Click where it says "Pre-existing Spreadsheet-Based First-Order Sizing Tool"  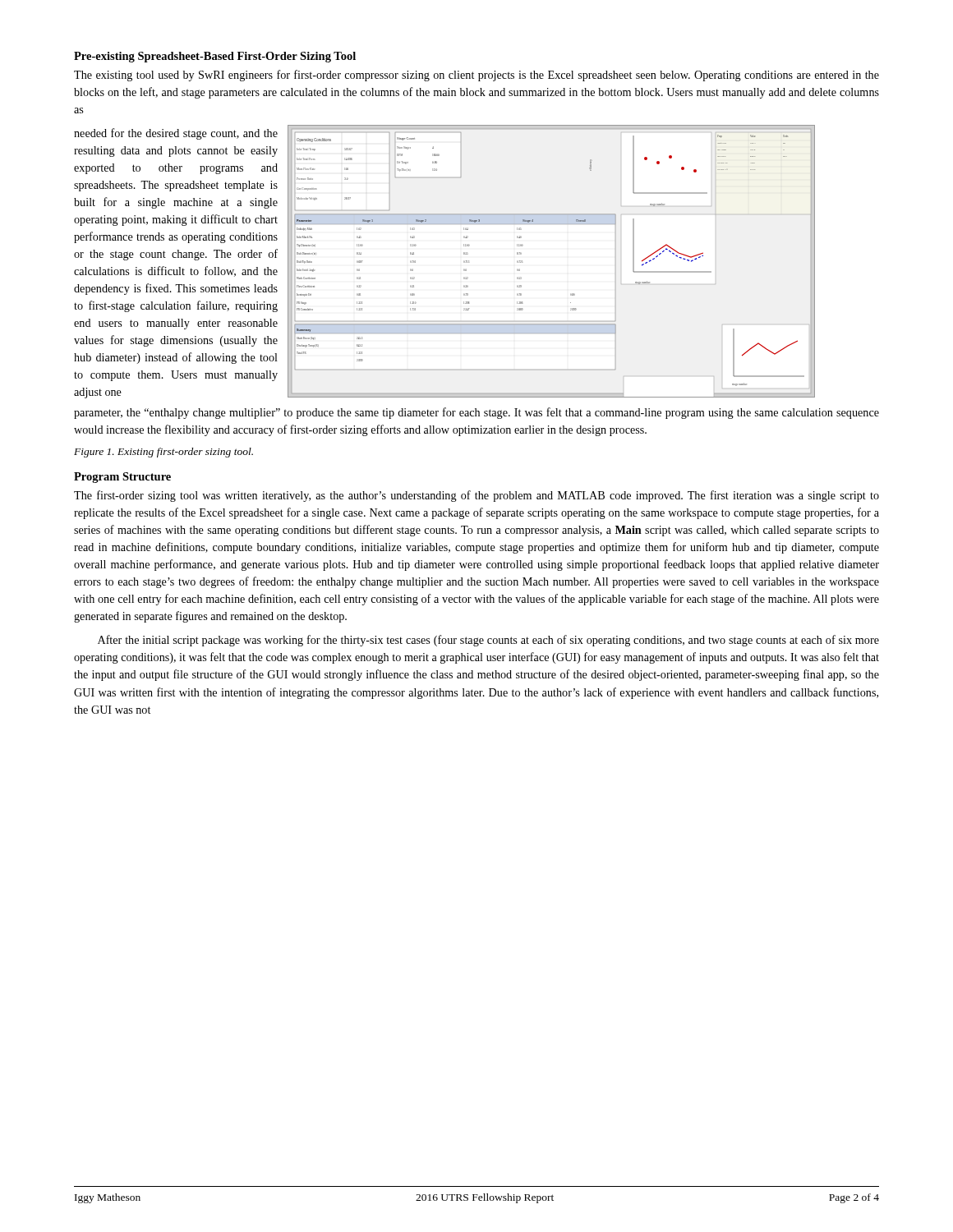click(x=215, y=56)
